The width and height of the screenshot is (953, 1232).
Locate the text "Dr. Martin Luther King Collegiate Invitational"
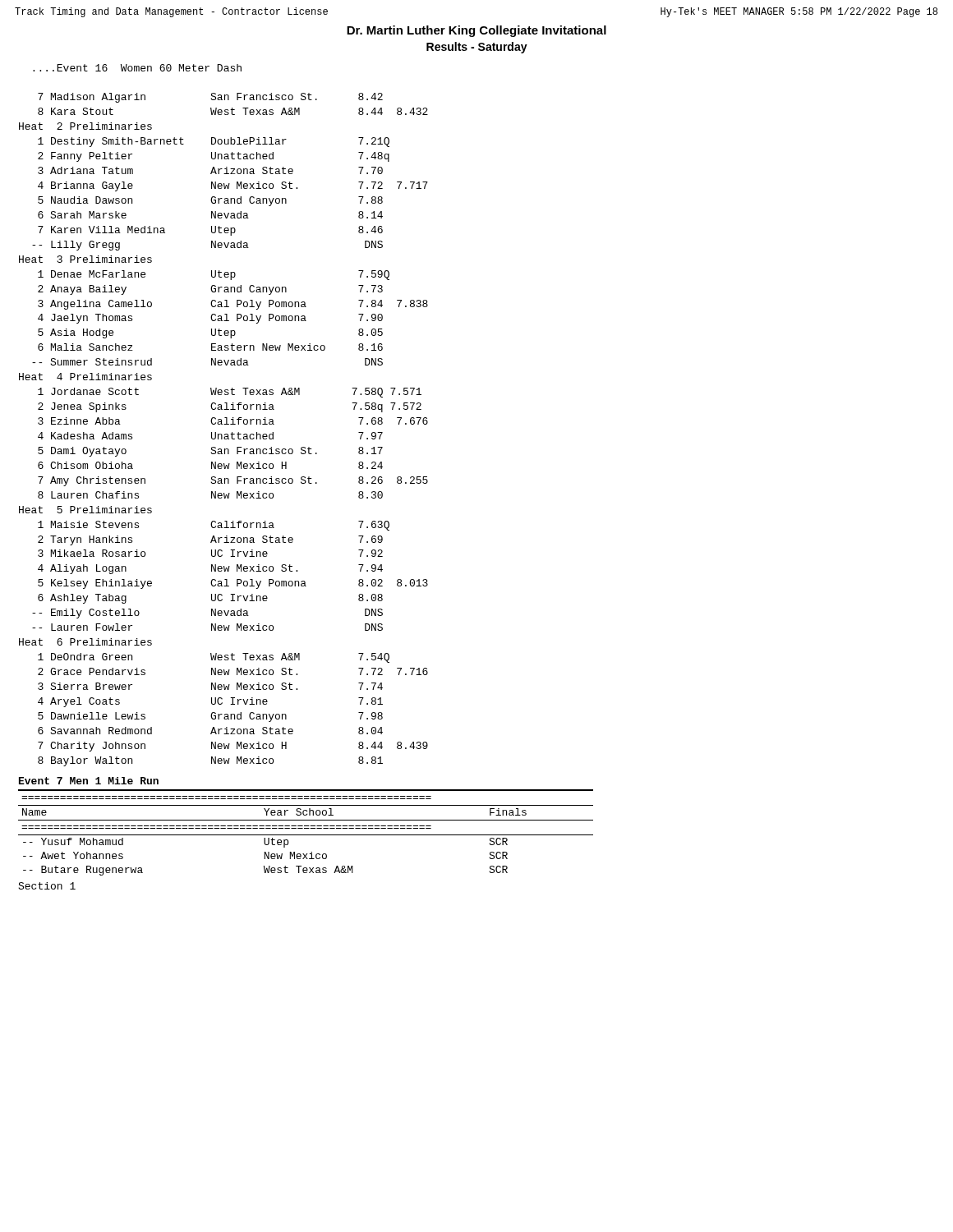click(476, 30)
